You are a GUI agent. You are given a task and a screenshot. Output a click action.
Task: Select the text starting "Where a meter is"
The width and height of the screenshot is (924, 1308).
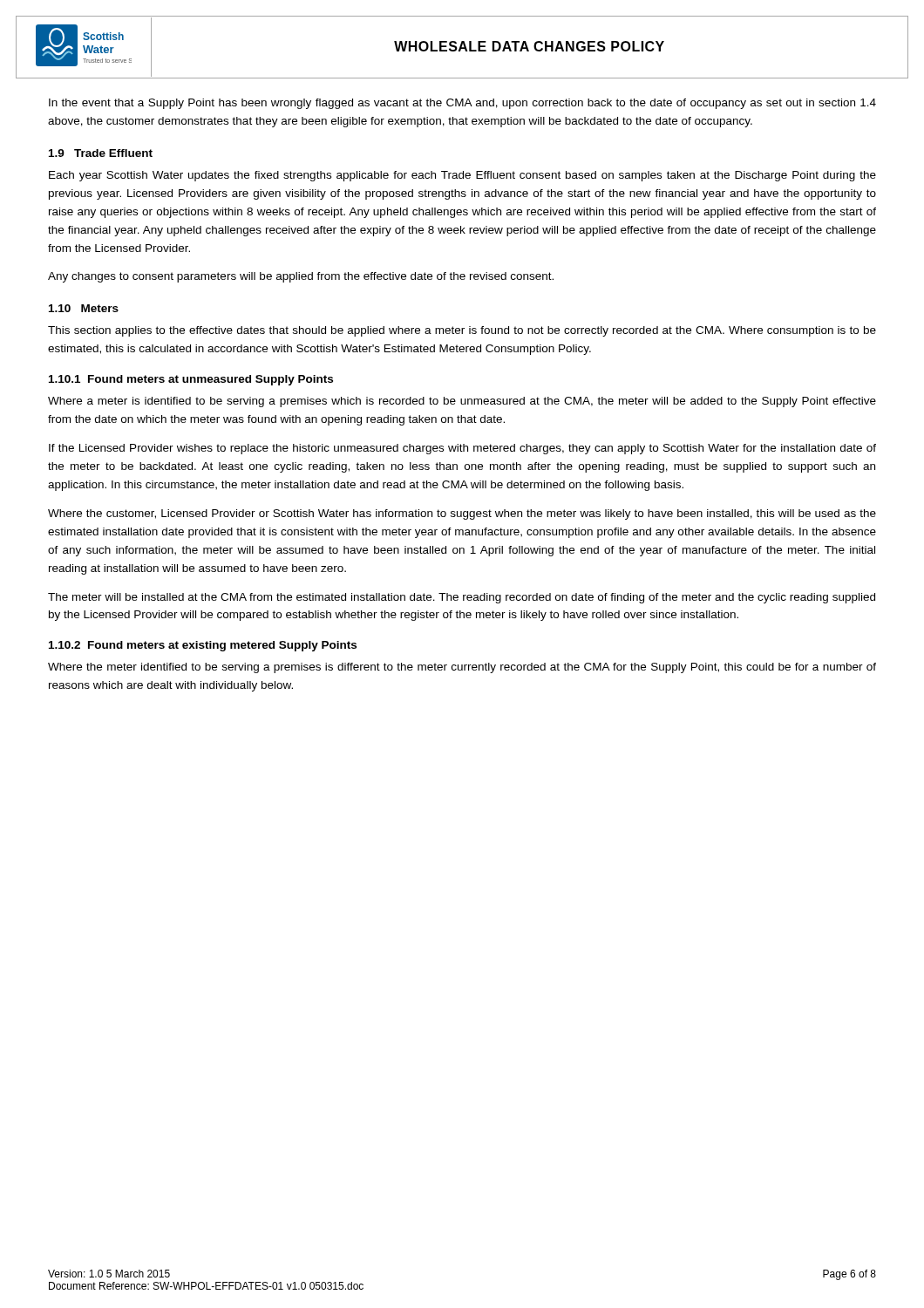(462, 410)
